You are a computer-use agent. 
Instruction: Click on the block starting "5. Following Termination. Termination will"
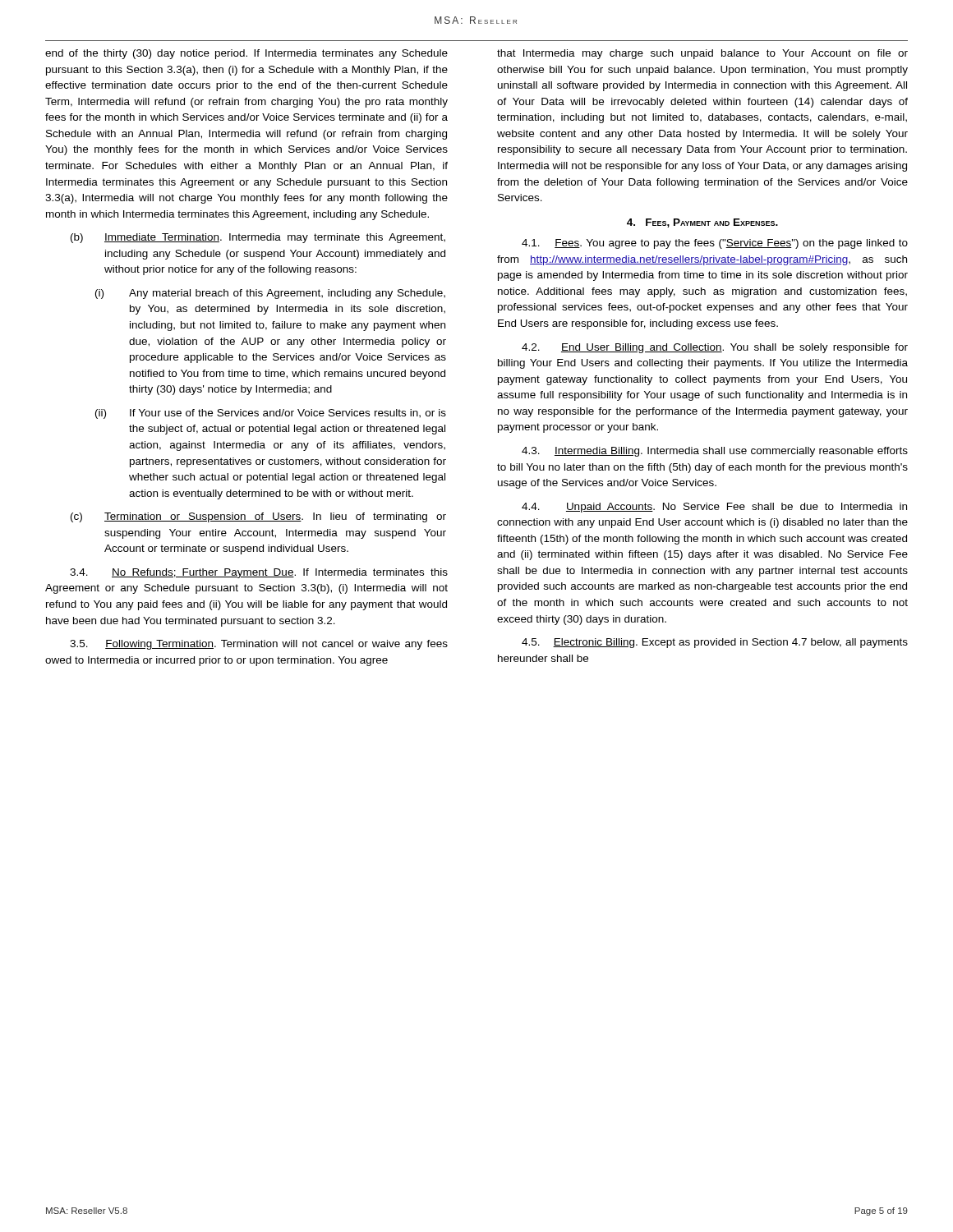point(246,652)
